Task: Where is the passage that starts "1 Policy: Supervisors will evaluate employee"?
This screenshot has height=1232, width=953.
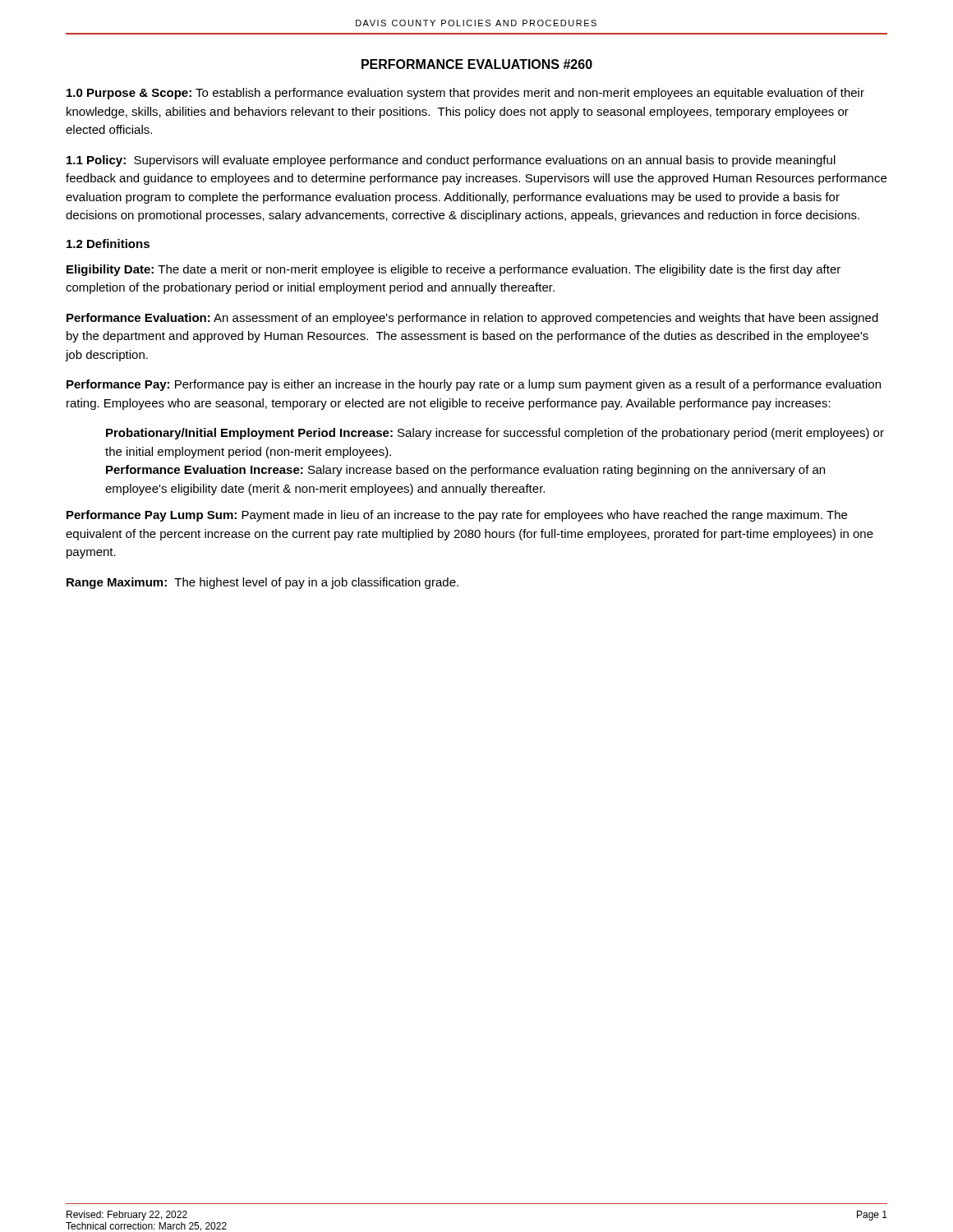Action: (x=476, y=187)
